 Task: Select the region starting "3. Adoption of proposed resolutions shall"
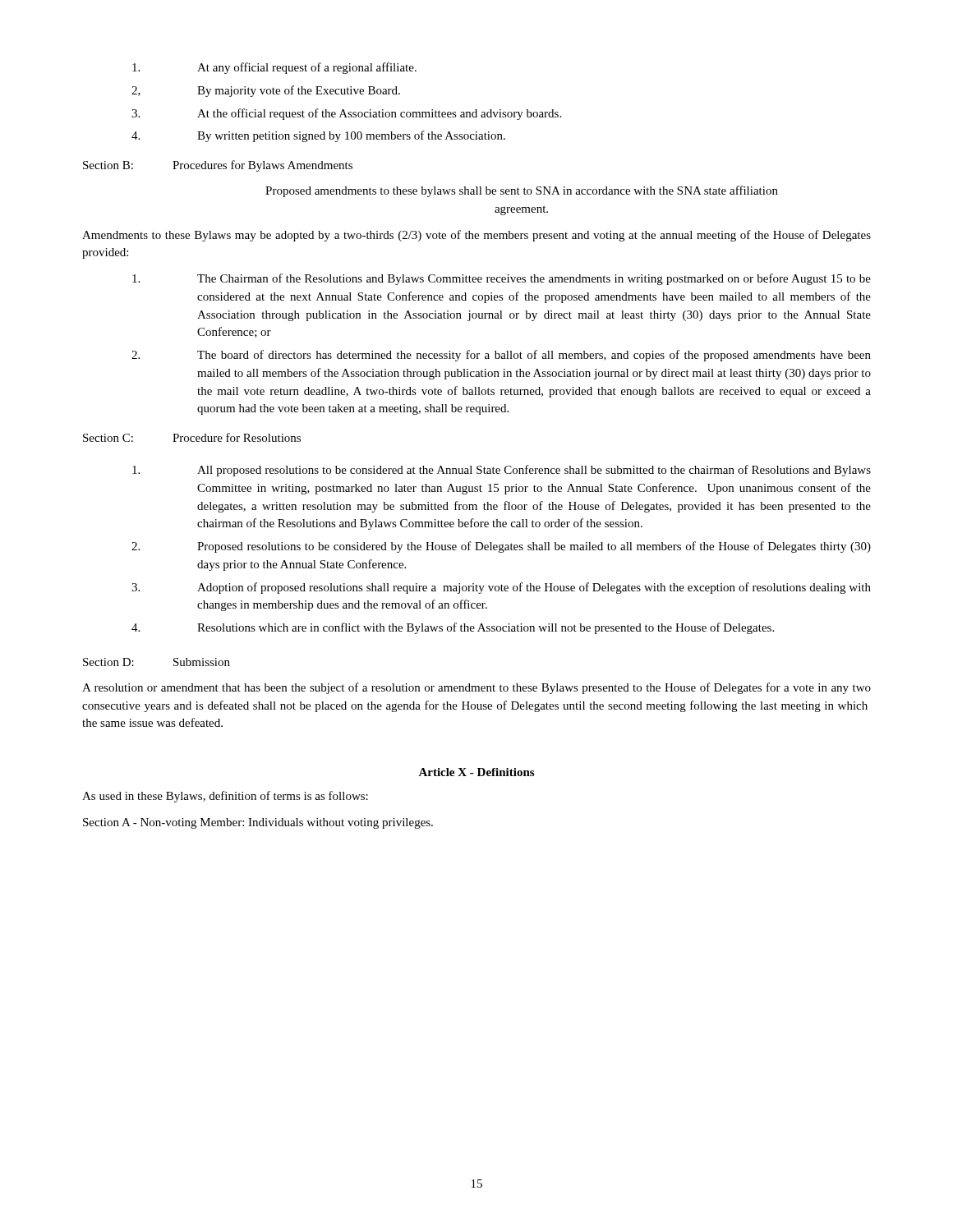pyautogui.click(x=476, y=597)
